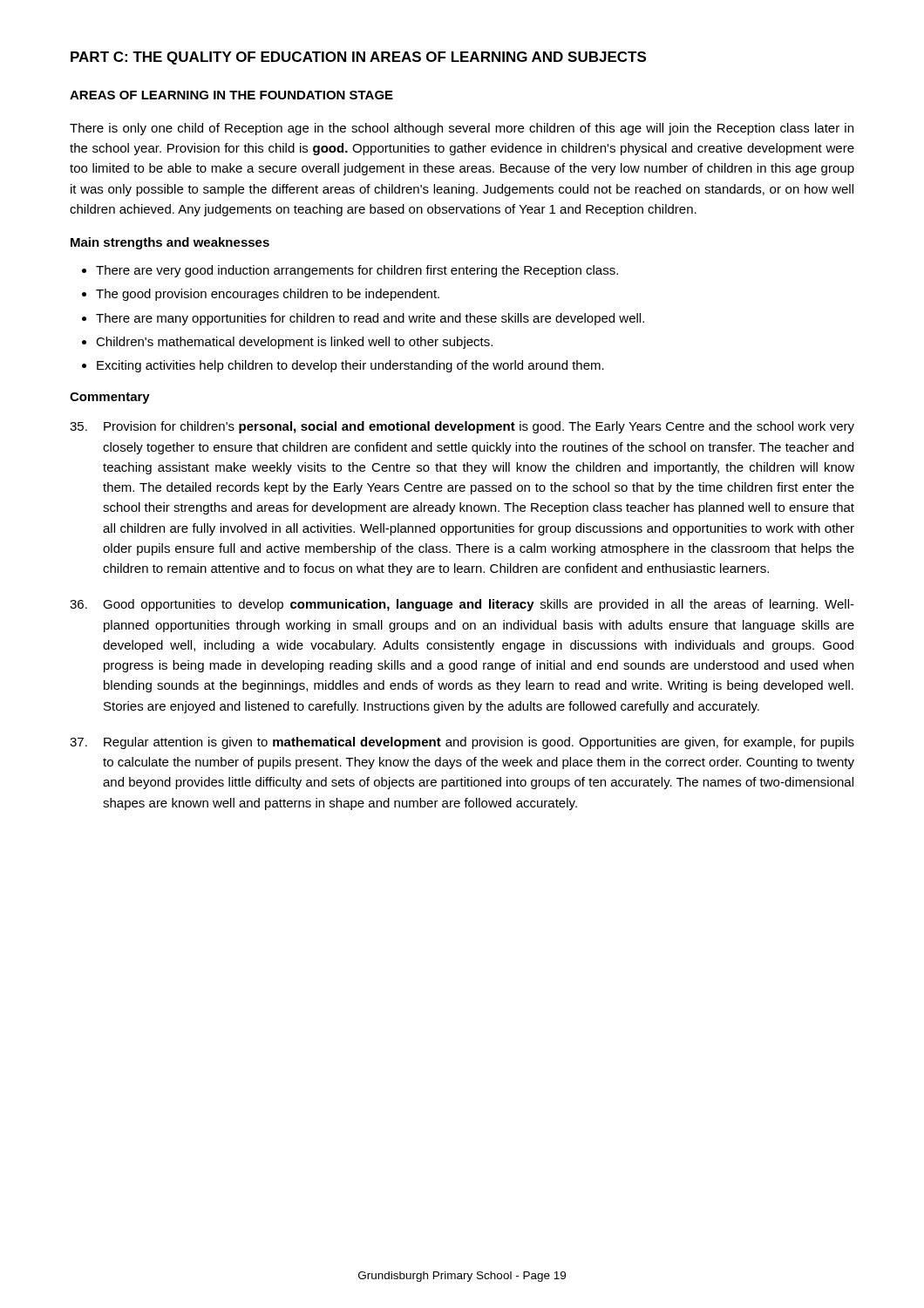Click on the list item that says "There are very good"
Screen dimensions: 1308x924
click(358, 270)
